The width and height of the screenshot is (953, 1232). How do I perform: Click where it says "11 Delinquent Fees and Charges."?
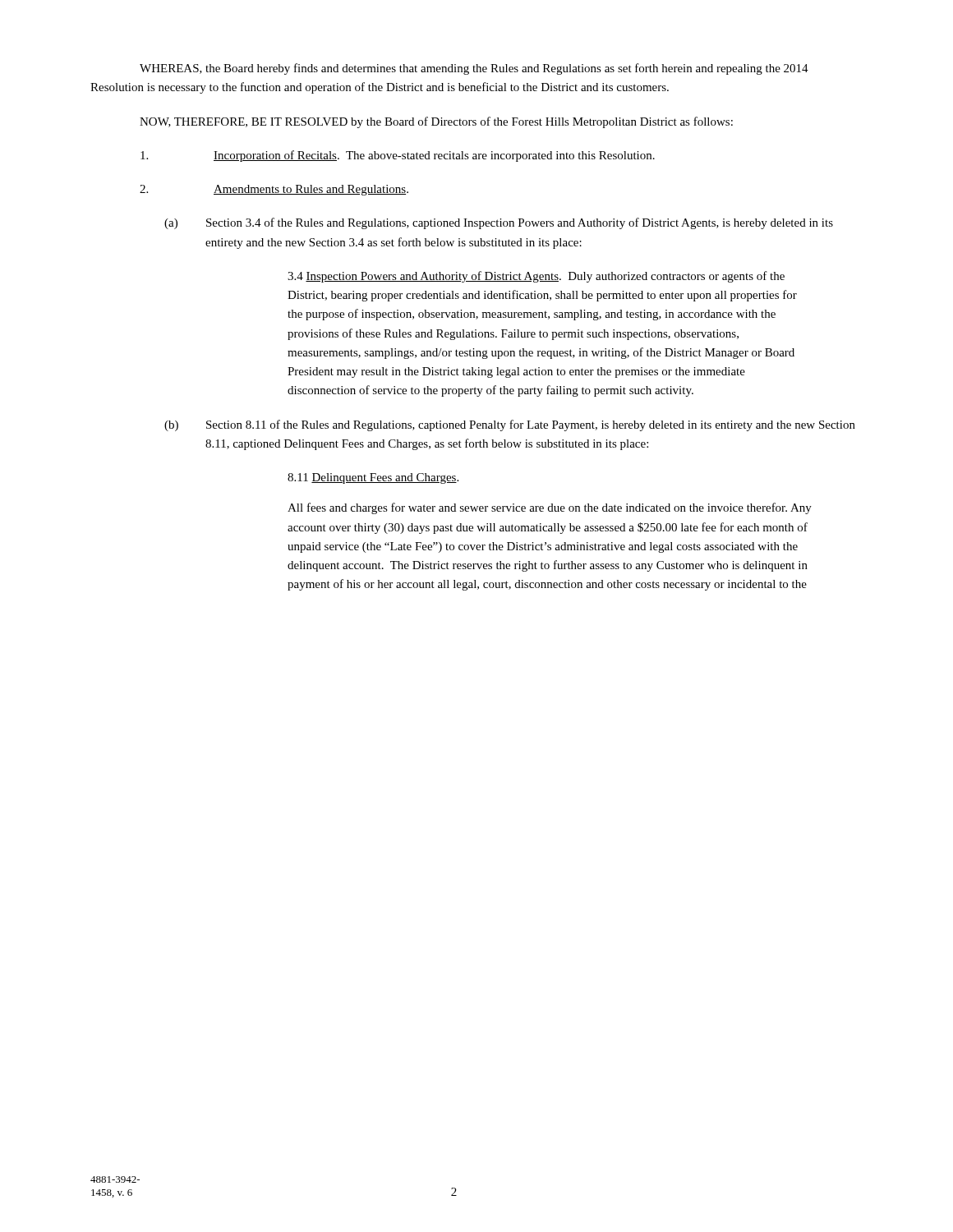point(373,477)
